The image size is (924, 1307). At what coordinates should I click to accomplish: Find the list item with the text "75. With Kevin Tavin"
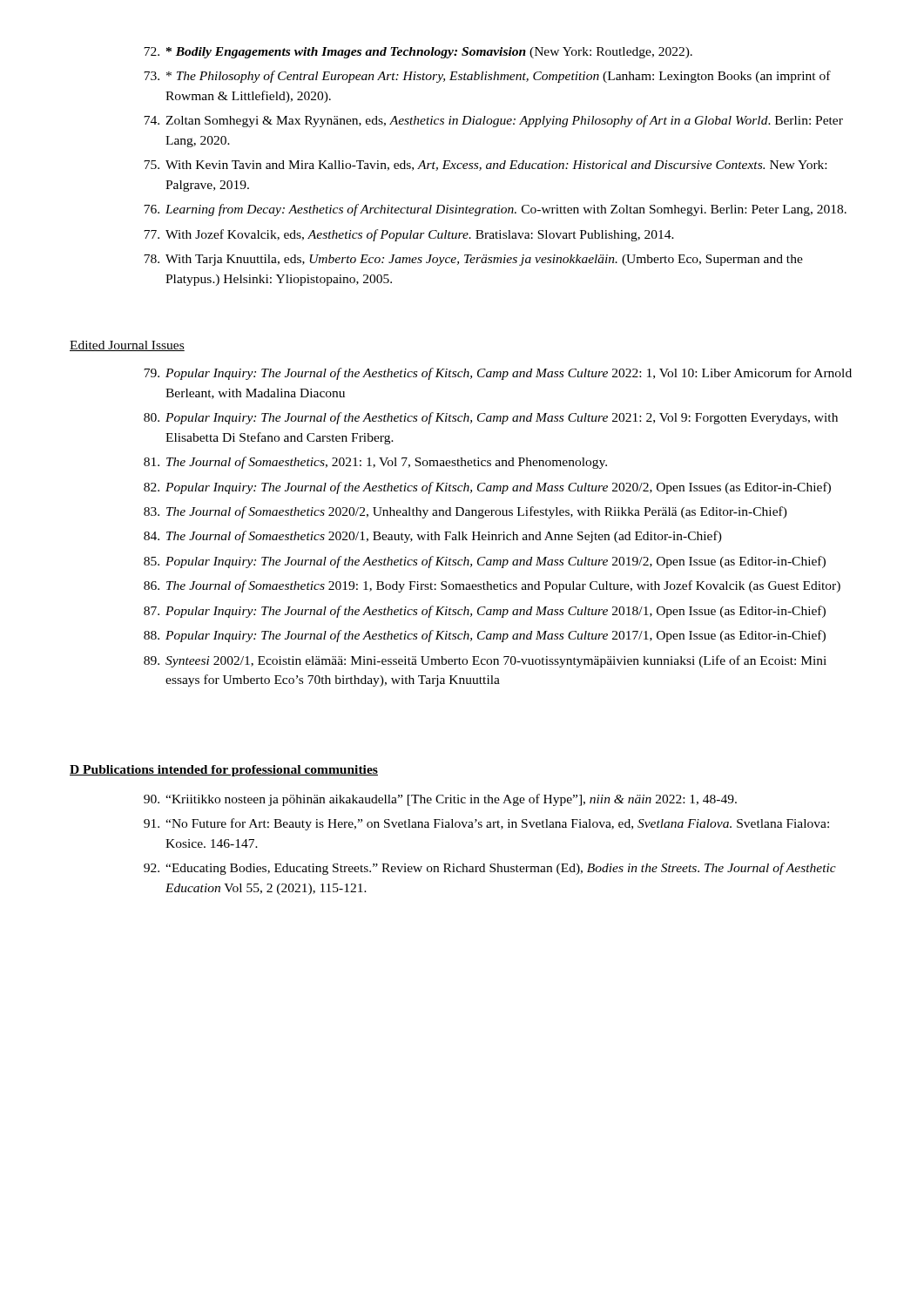(488, 175)
